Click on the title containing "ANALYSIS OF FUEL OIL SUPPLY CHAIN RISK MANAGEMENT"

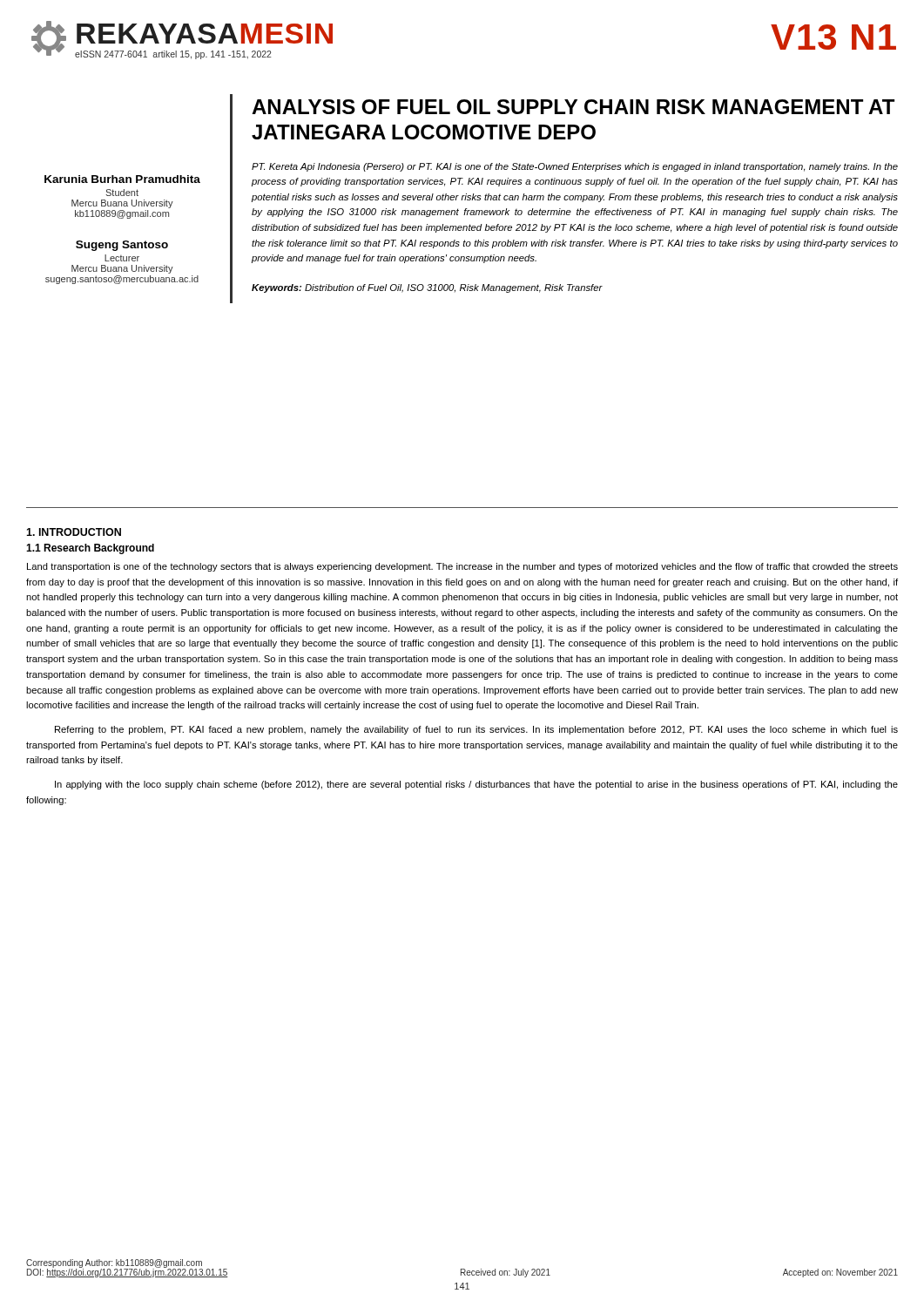pyautogui.click(x=573, y=120)
